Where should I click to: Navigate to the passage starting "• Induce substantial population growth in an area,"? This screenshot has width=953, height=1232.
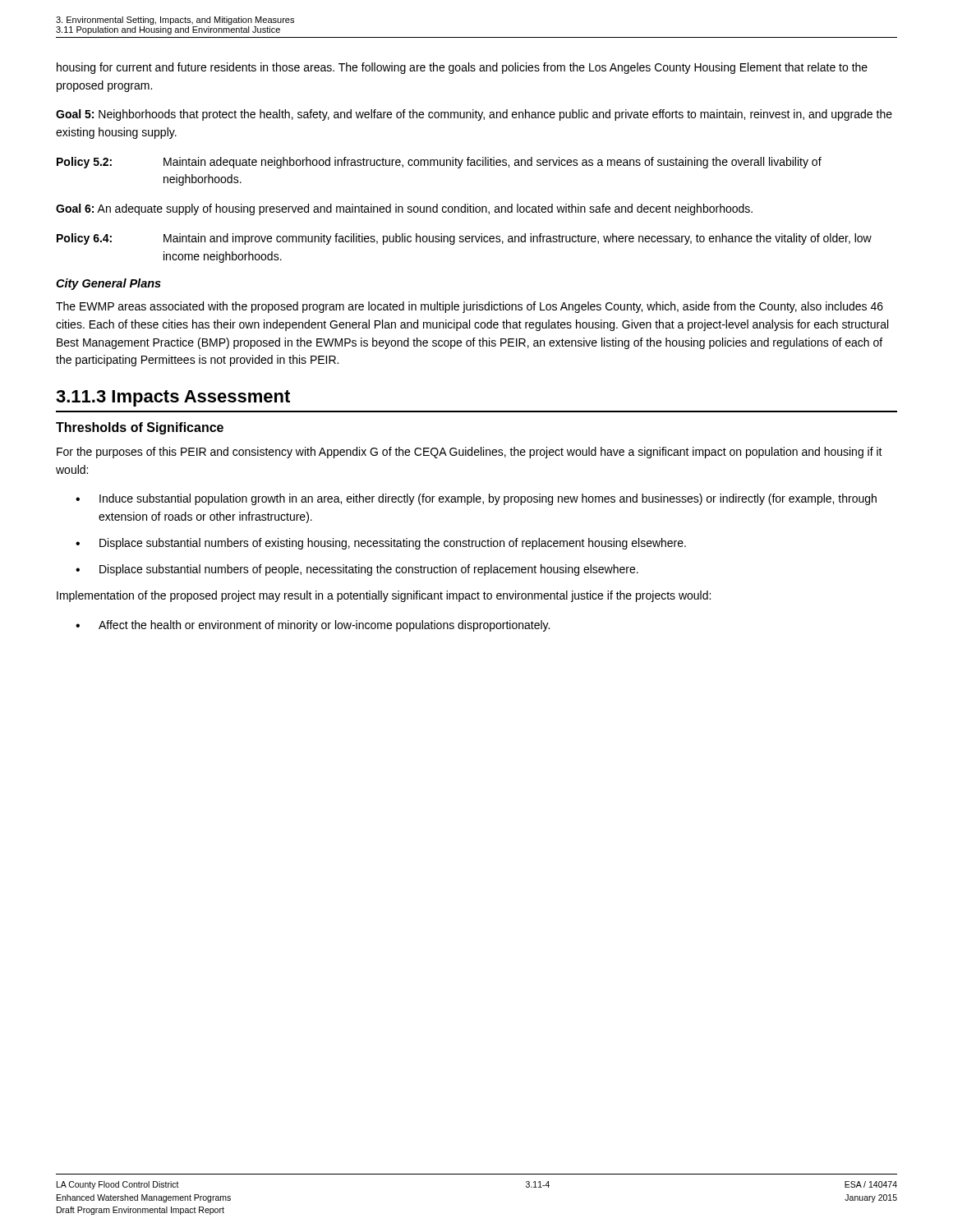[476, 508]
